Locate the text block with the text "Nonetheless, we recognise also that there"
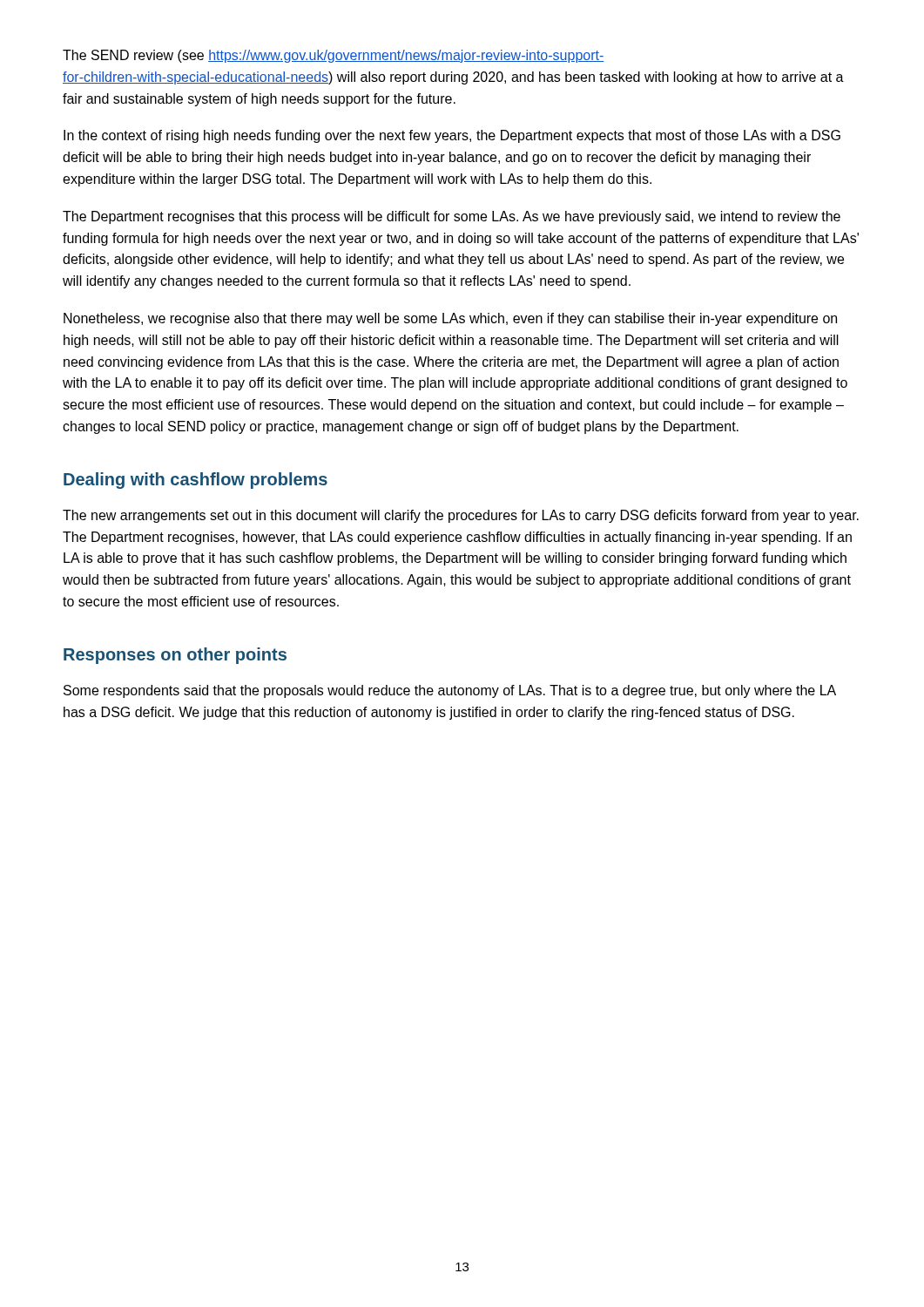This screenshot has height=1307, width=924. (462, 373)
